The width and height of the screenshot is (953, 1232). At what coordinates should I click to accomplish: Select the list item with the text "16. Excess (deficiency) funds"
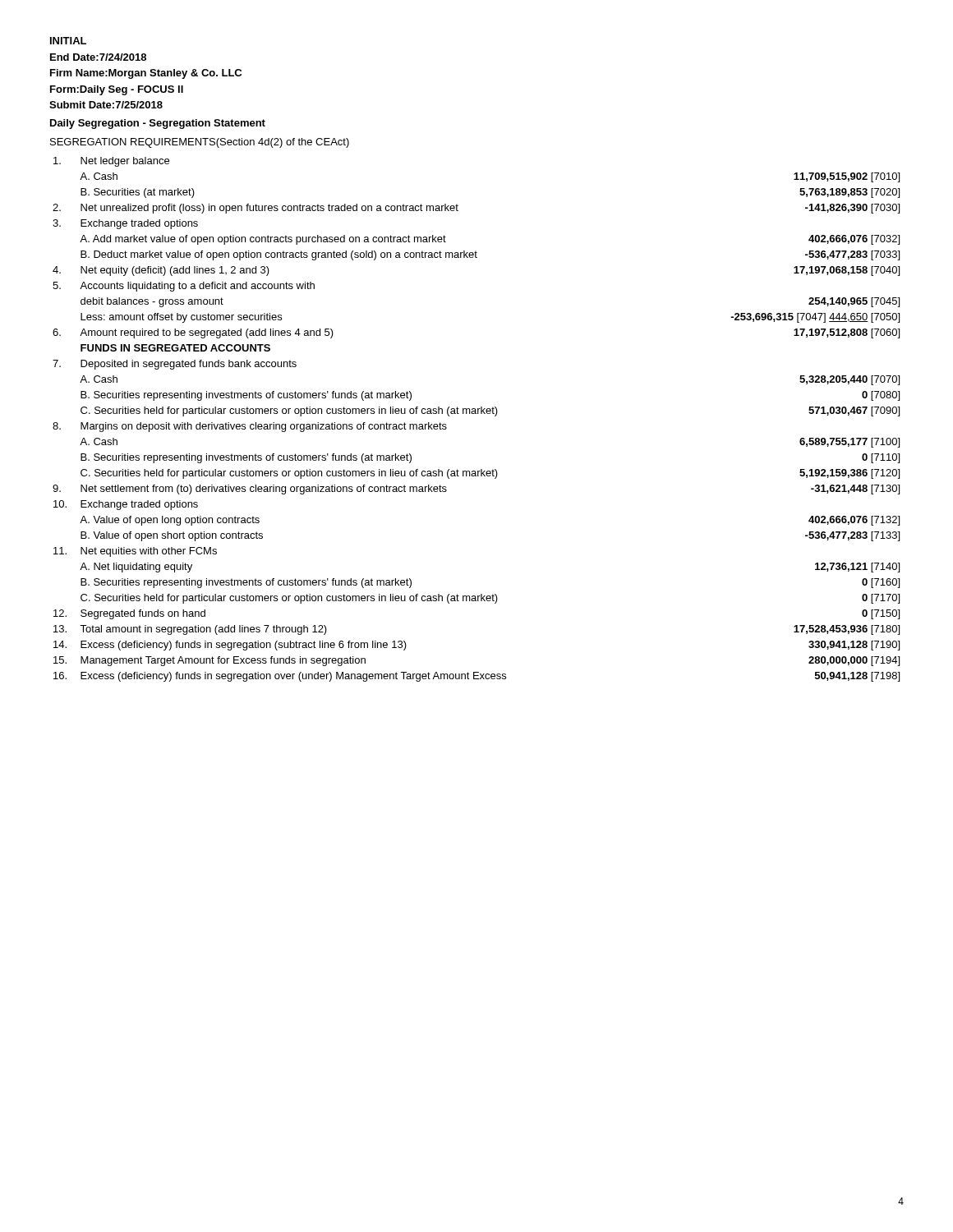pyautogui.click(x=476, y=675)
